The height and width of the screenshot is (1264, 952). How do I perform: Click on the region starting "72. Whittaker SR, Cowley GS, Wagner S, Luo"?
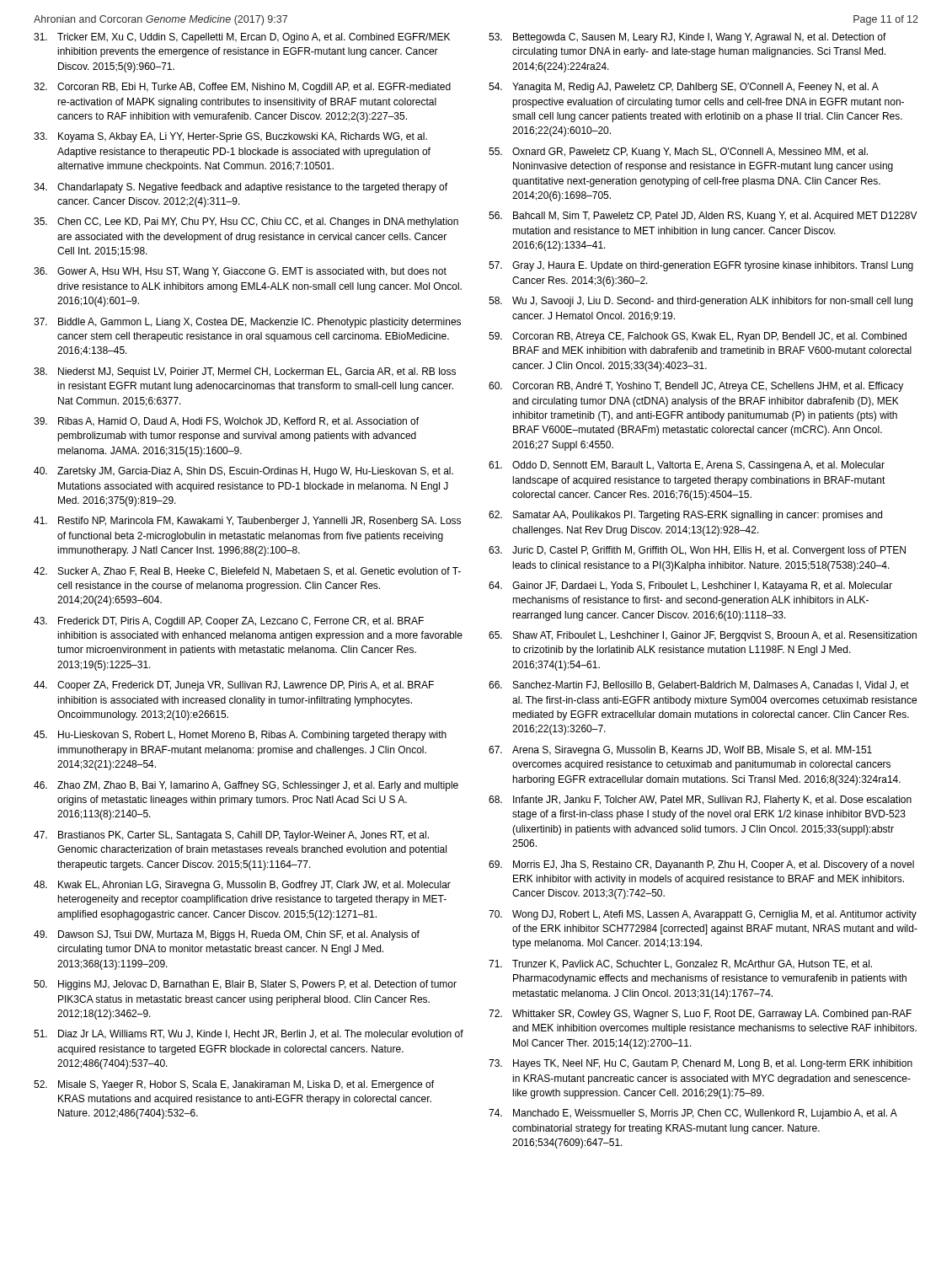tap(703, 1029)
